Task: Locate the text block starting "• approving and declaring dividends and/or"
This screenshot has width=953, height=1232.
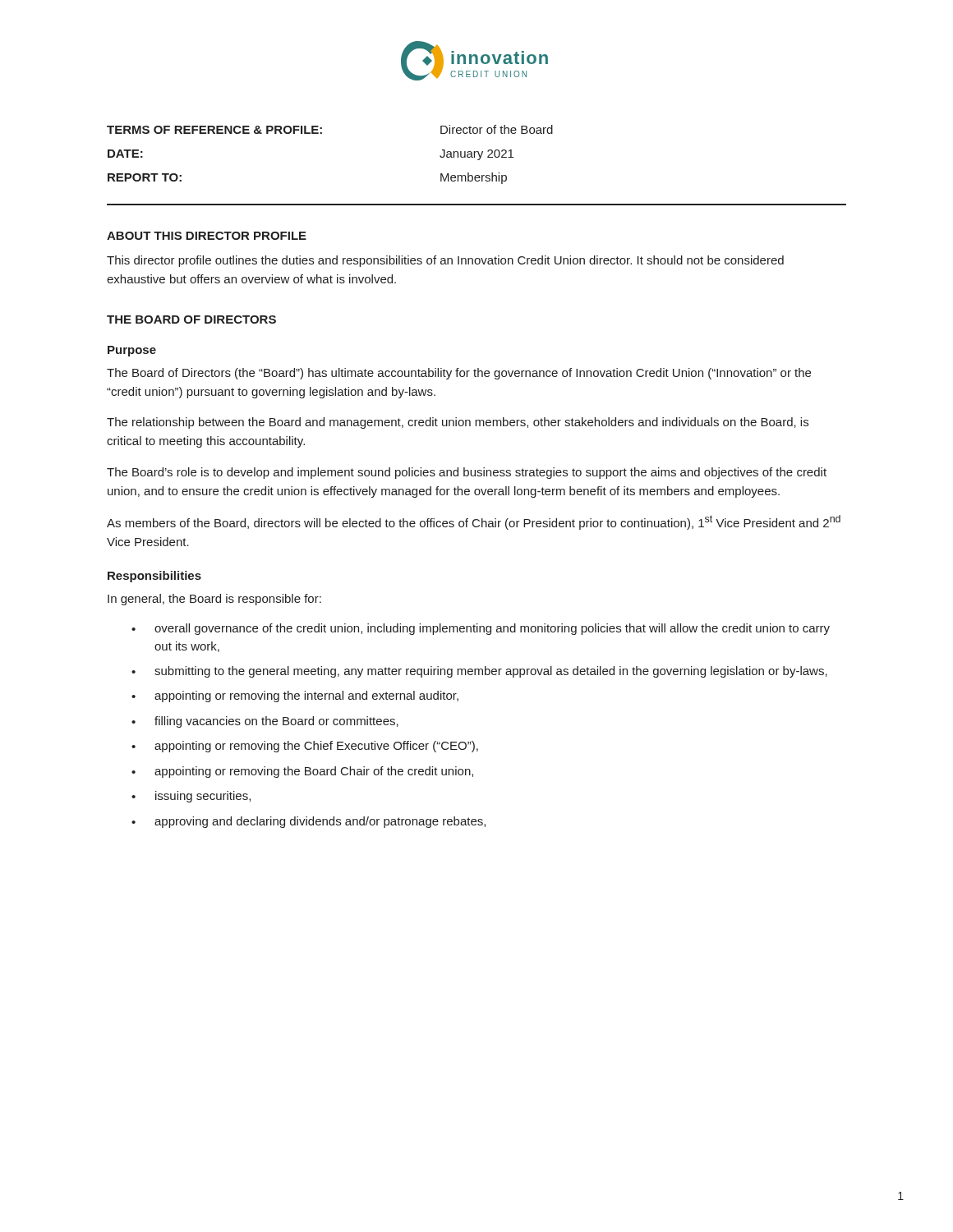Action: 489,822
